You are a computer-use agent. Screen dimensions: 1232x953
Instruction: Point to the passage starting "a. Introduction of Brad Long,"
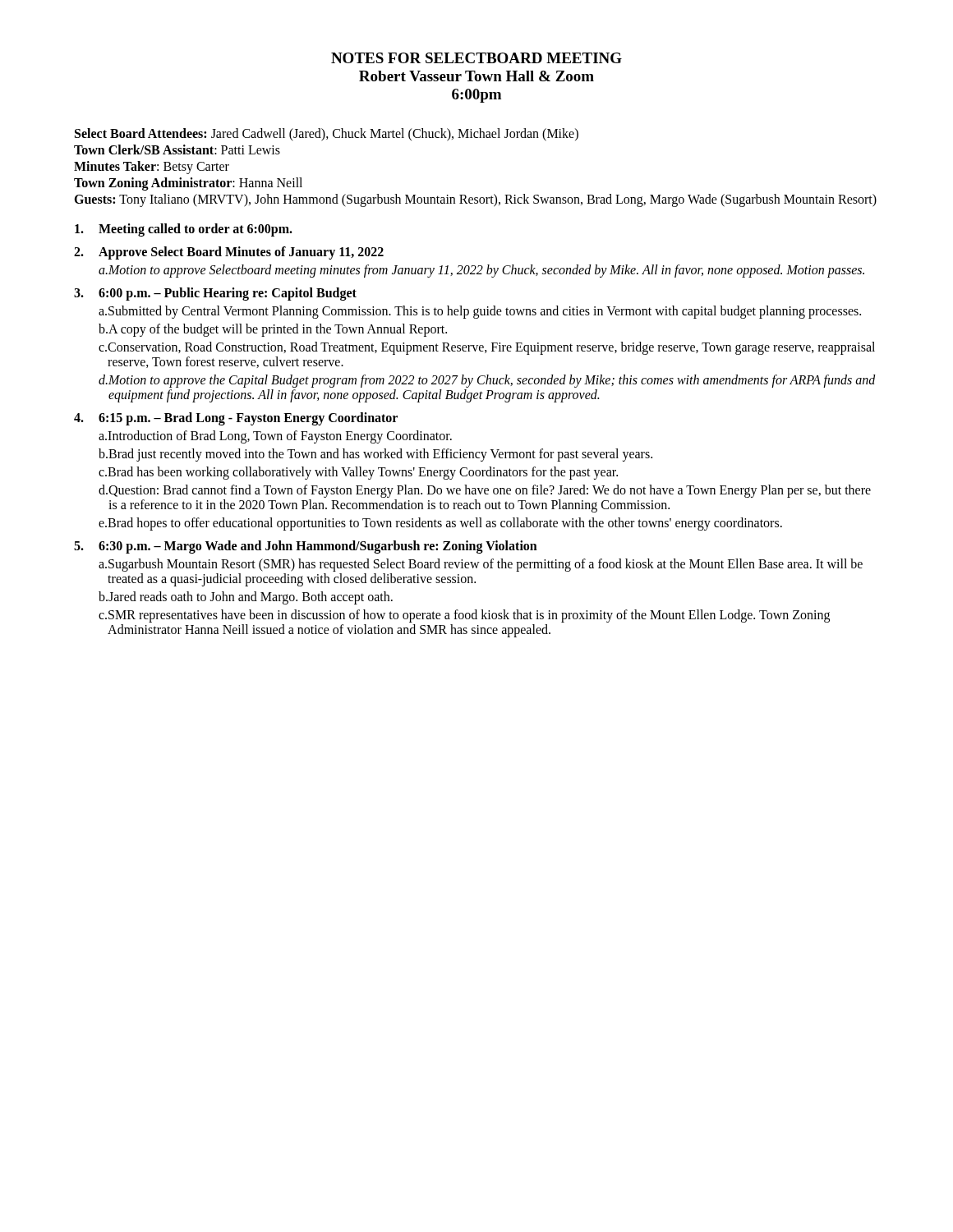(x=275, y=436)
